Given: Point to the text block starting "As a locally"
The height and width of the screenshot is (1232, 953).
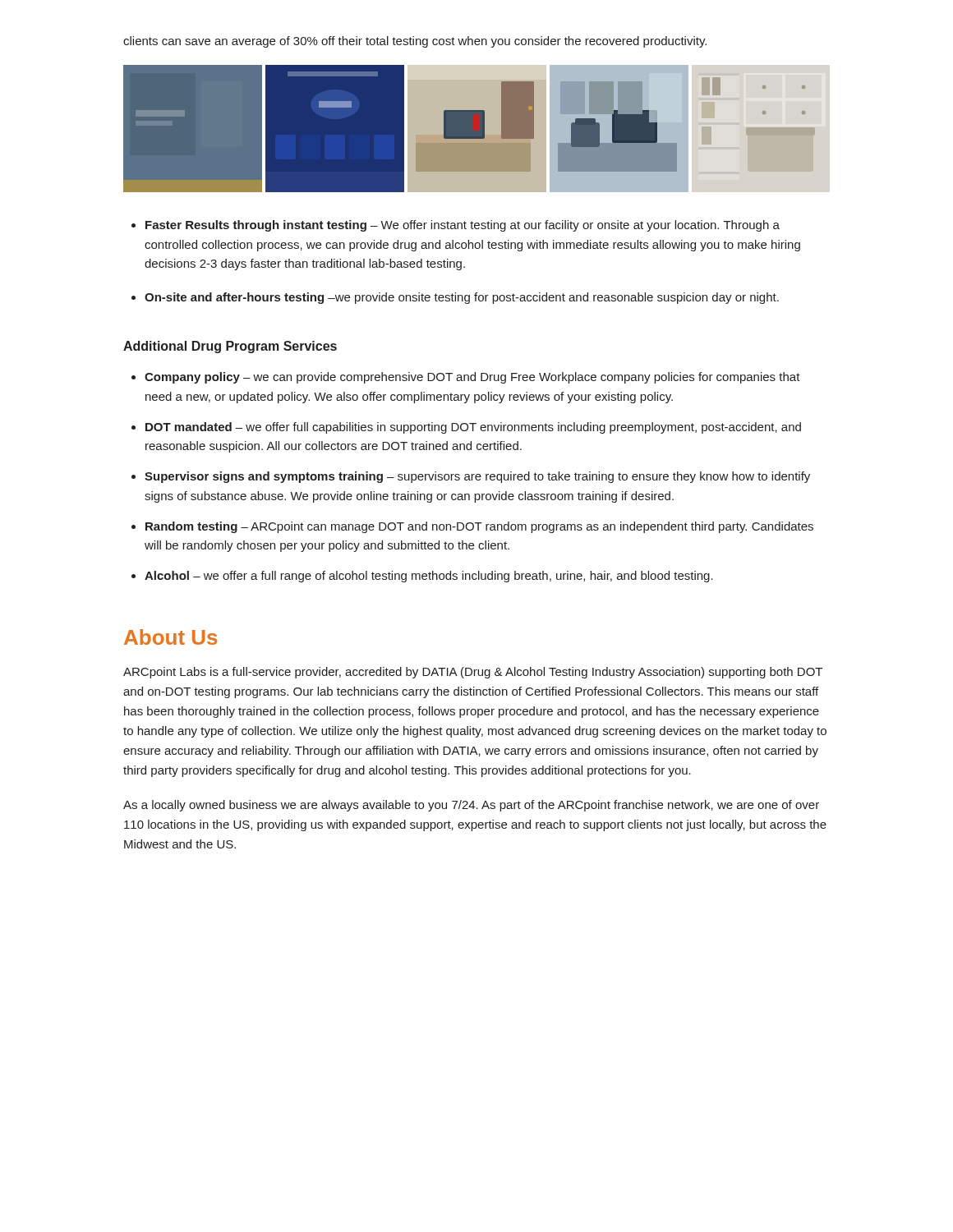Looking at the screenshot, I should pyautogui.click(x=475, y=824).
